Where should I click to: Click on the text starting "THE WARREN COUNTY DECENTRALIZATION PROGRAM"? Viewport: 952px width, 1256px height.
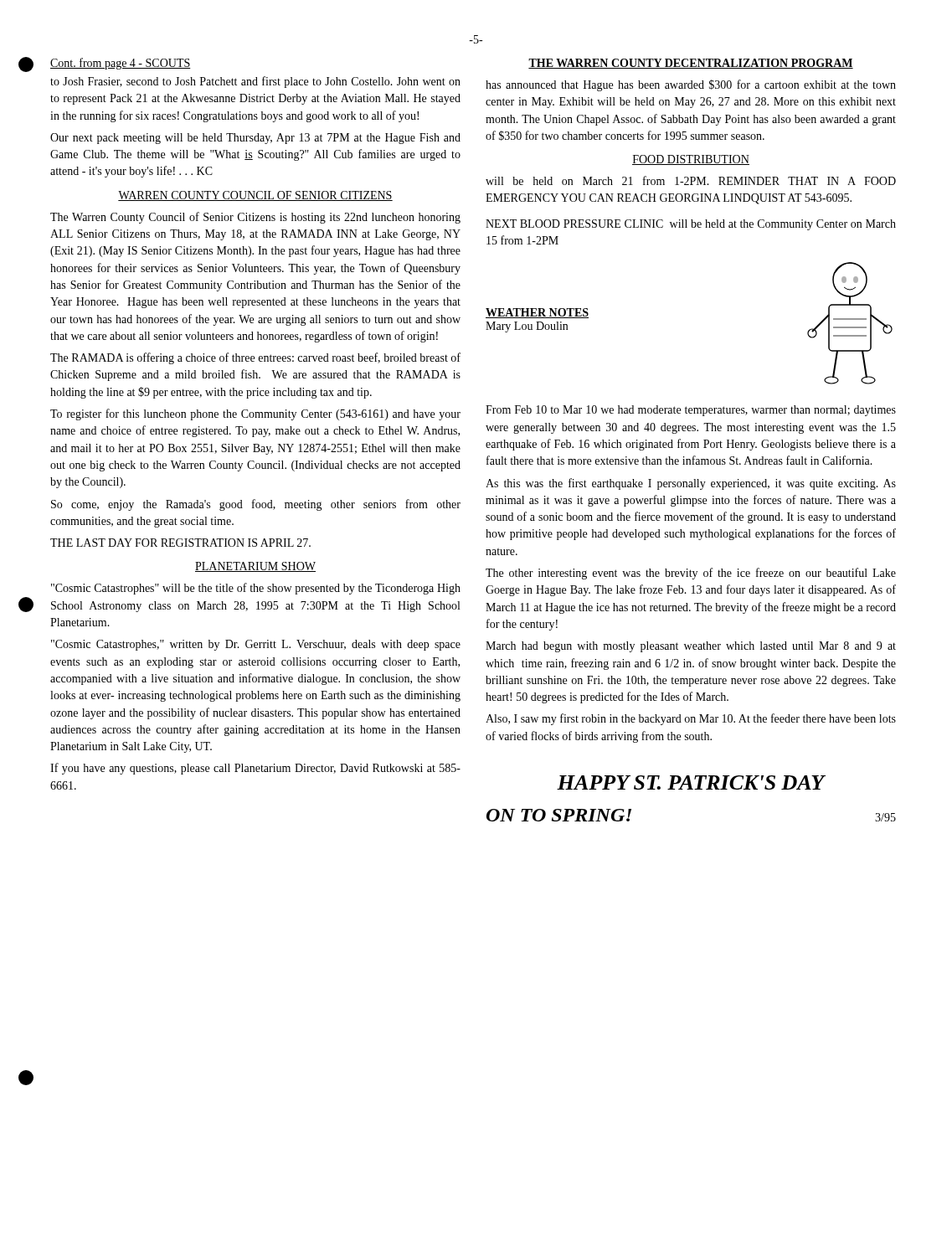point(691,63)
